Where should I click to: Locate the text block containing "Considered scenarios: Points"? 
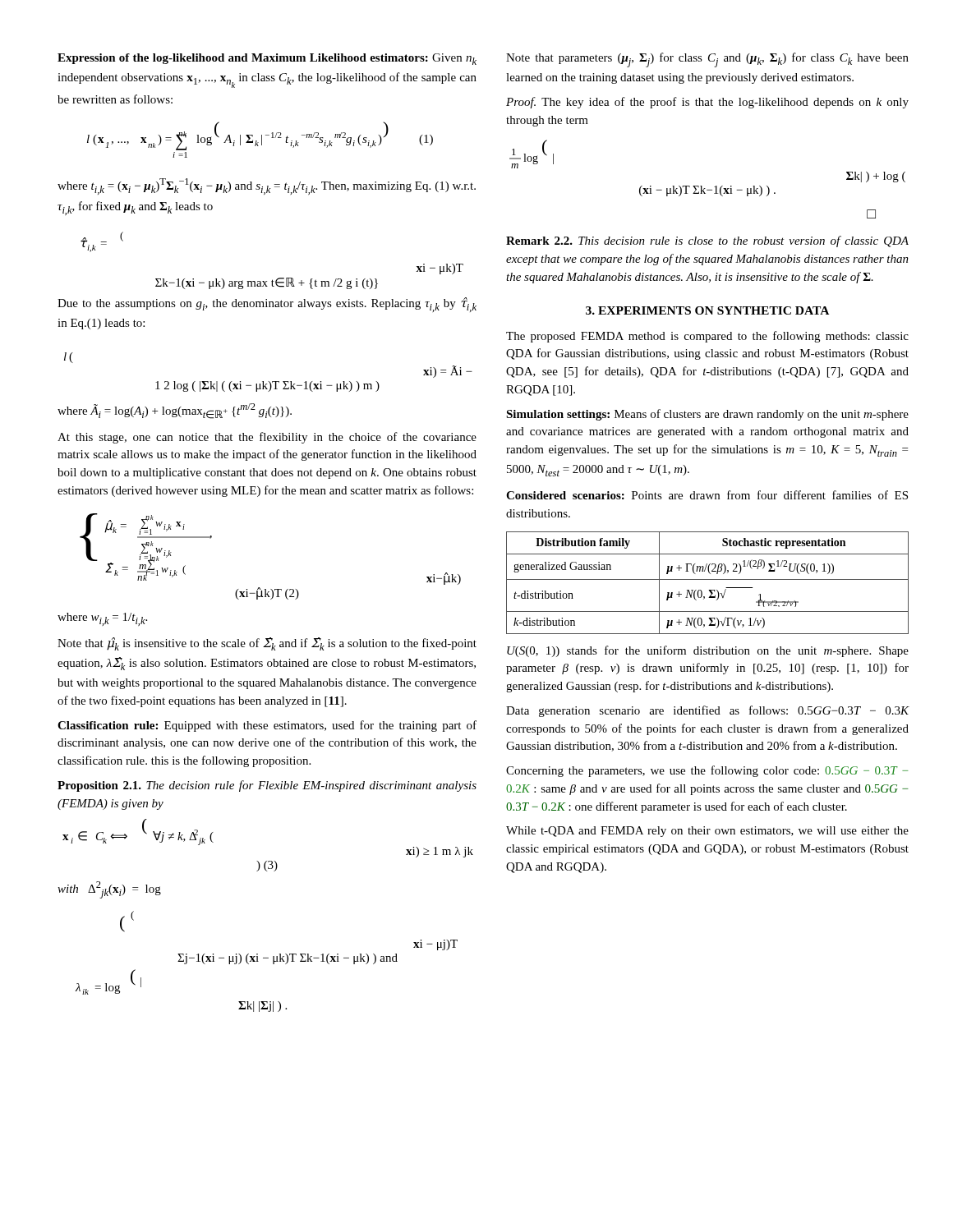707,505
